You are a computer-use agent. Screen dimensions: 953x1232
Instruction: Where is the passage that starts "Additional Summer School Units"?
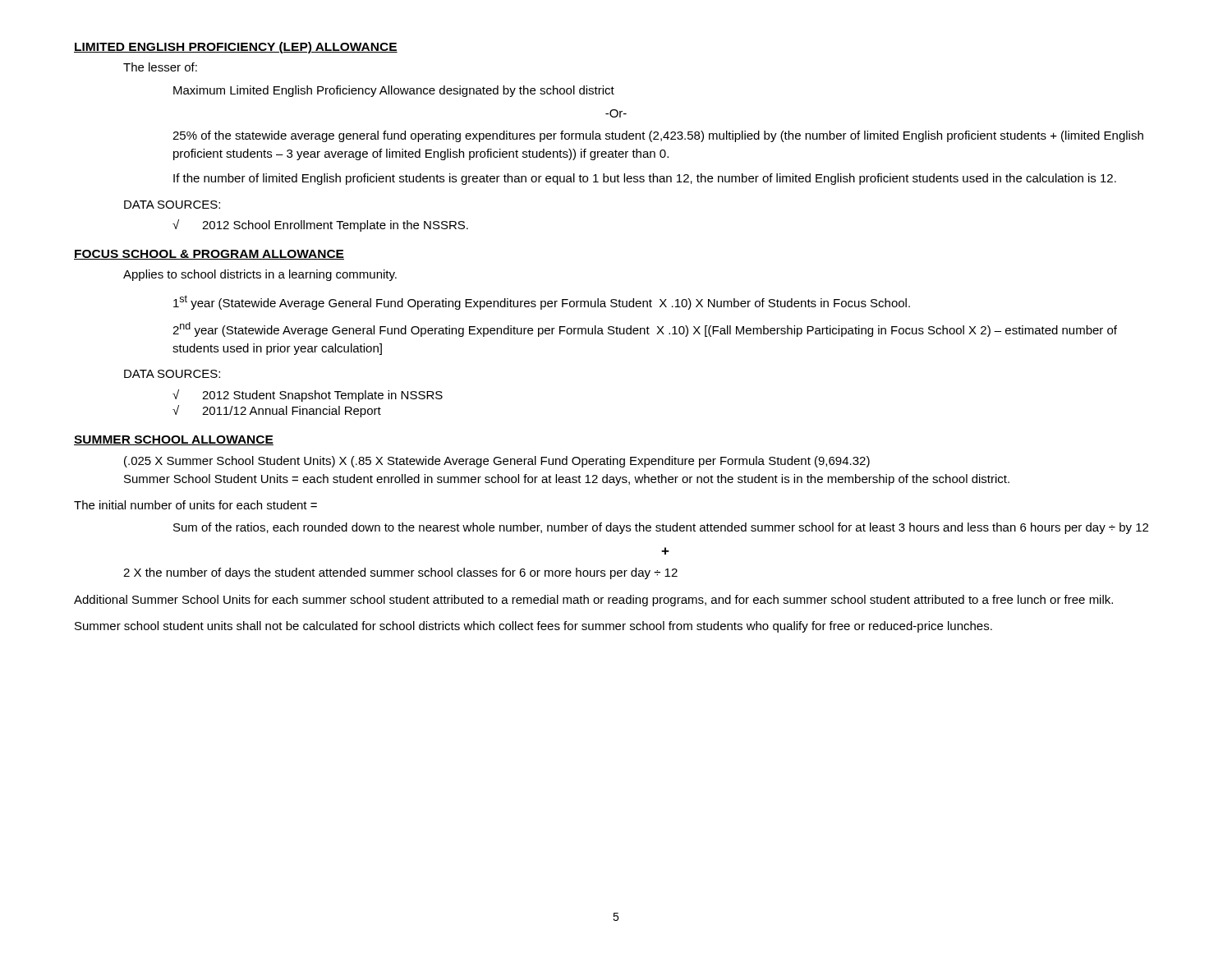point(616,600)
